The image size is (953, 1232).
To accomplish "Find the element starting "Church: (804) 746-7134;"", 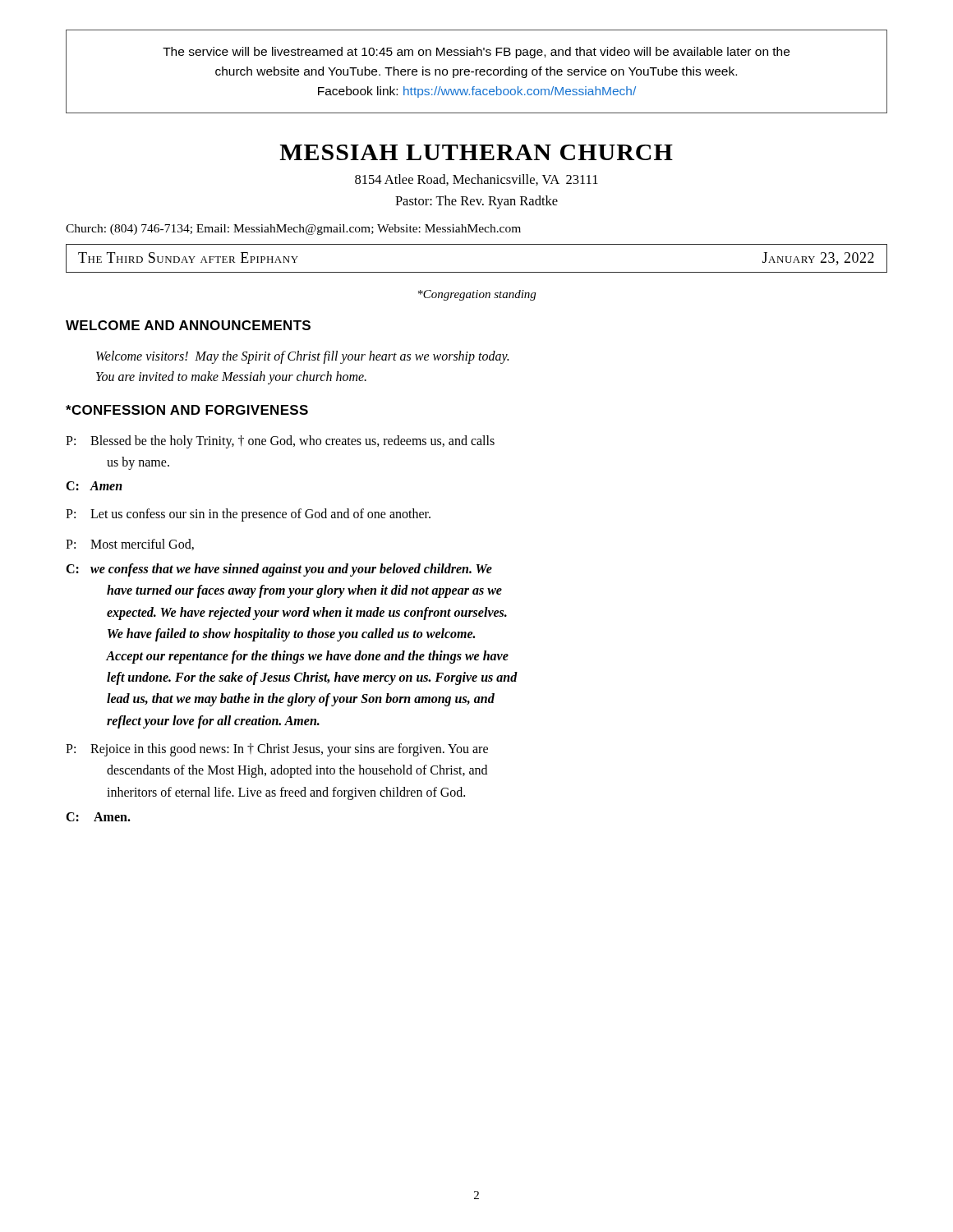I will [293, 228].
